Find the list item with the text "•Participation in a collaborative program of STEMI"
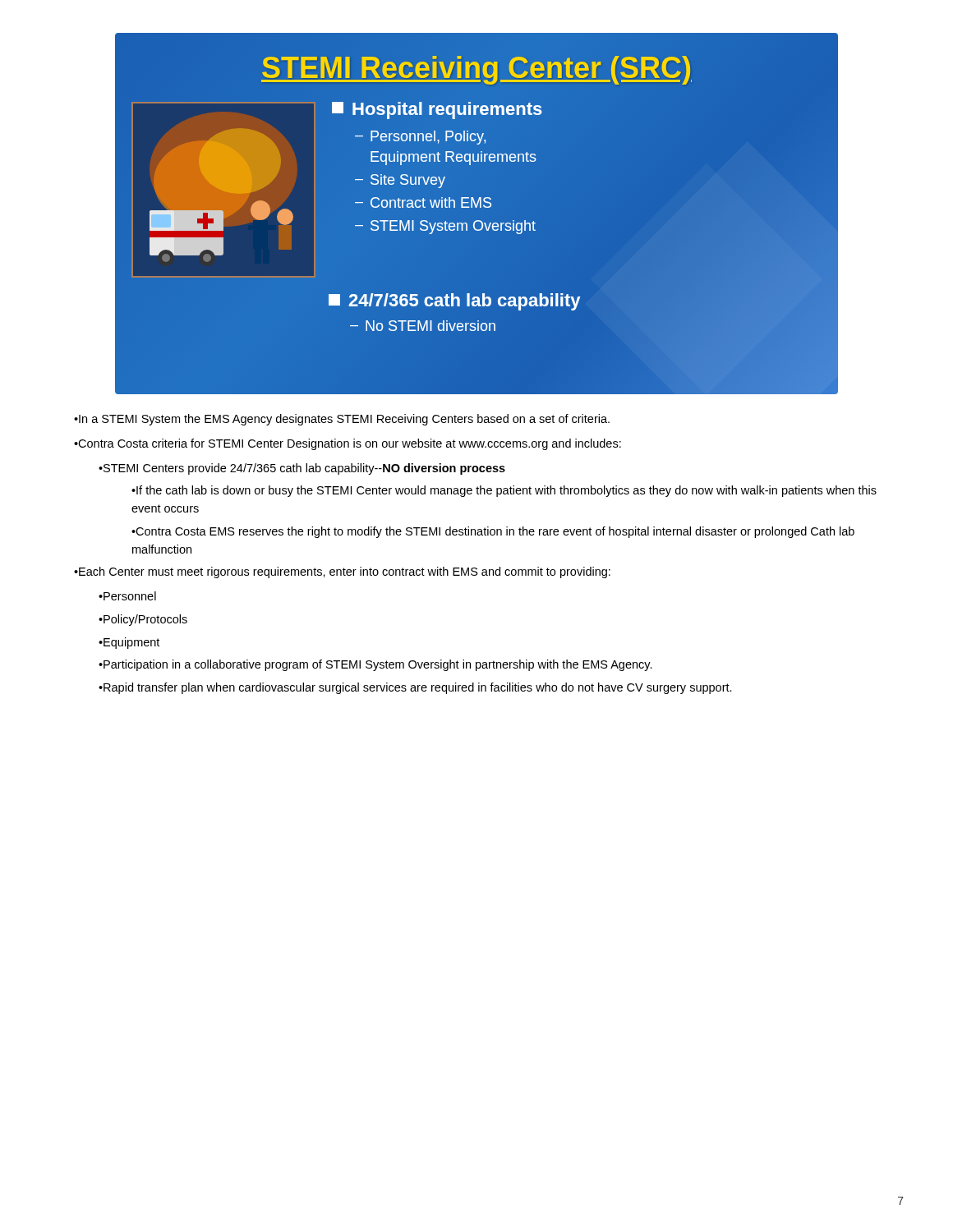 pyautogui.click(x=376, y=665)
